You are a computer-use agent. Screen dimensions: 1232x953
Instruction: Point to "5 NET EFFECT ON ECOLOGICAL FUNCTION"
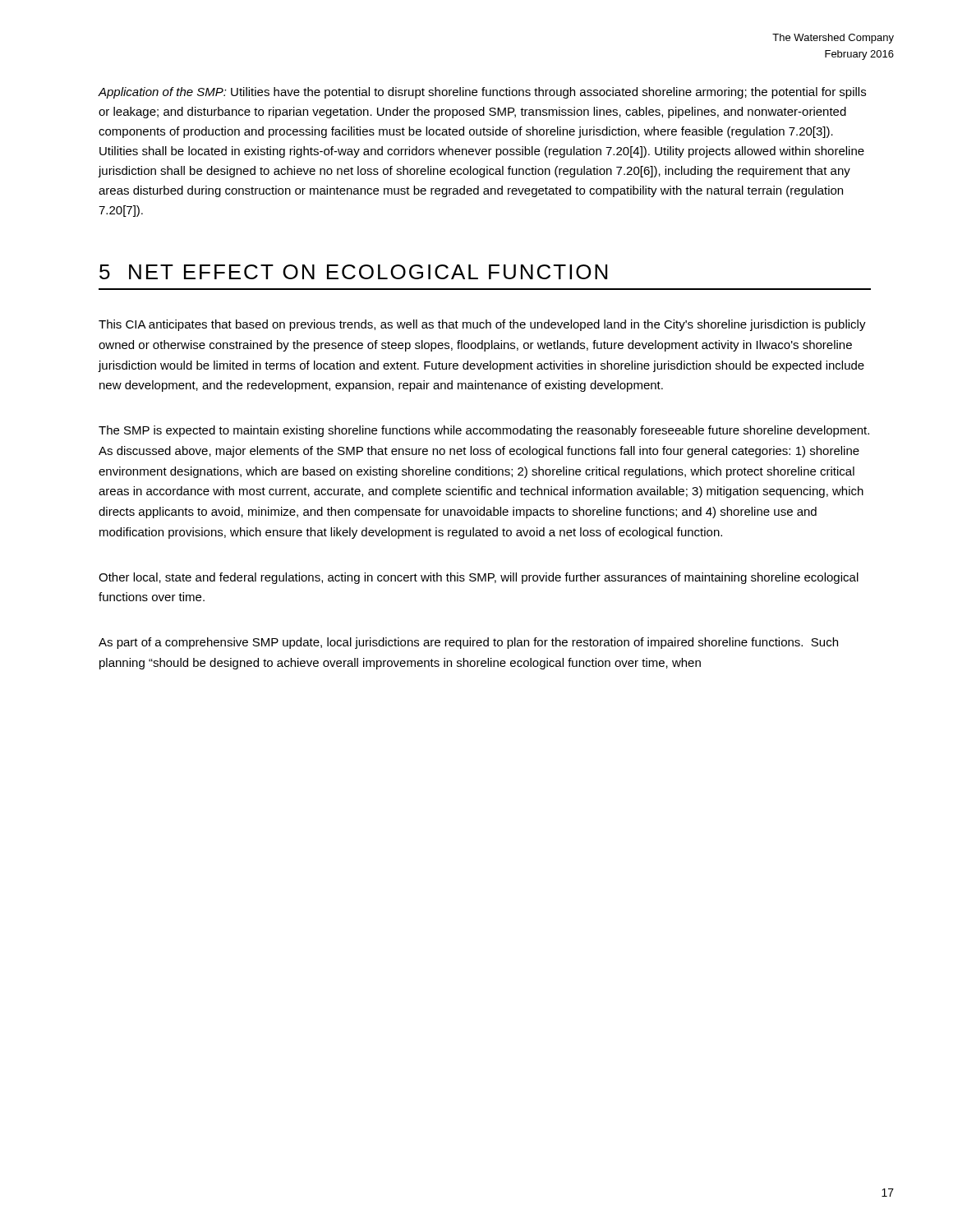pyautogui.click(x=355, y=272)
